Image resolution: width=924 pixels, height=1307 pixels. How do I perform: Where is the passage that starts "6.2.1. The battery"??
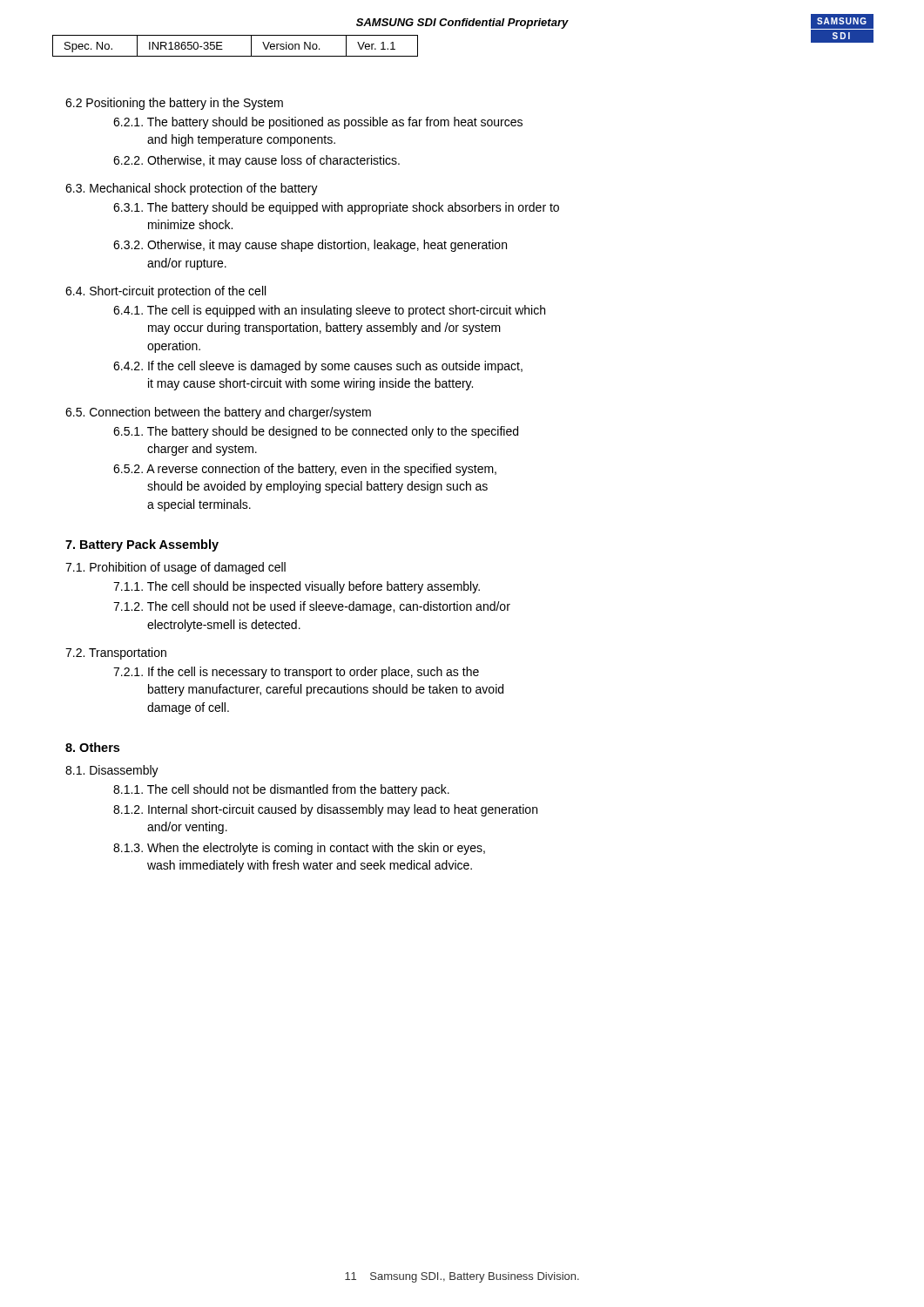pyautogui.click(x=318, y=131)
